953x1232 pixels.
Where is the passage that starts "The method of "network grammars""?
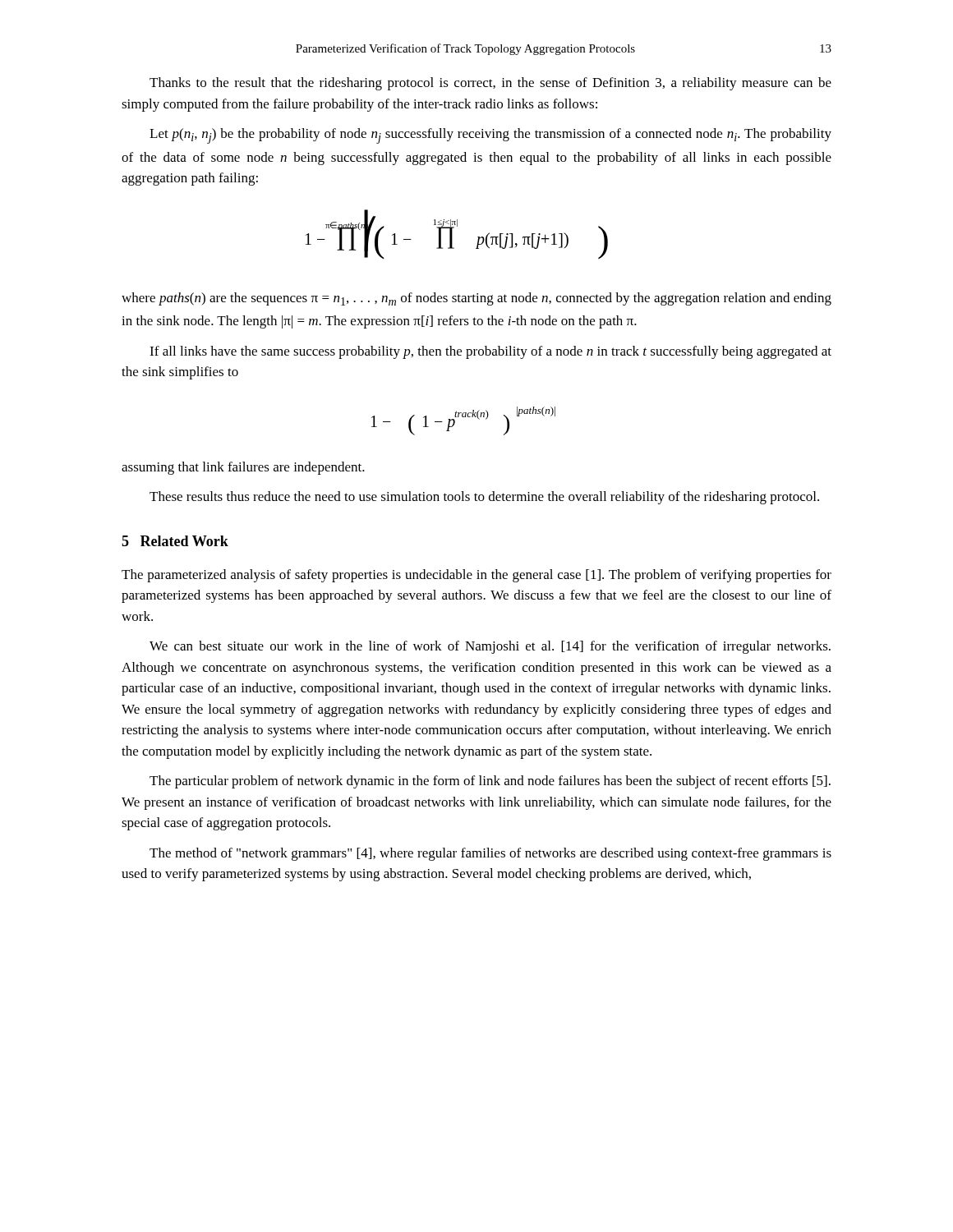[476, 864]
